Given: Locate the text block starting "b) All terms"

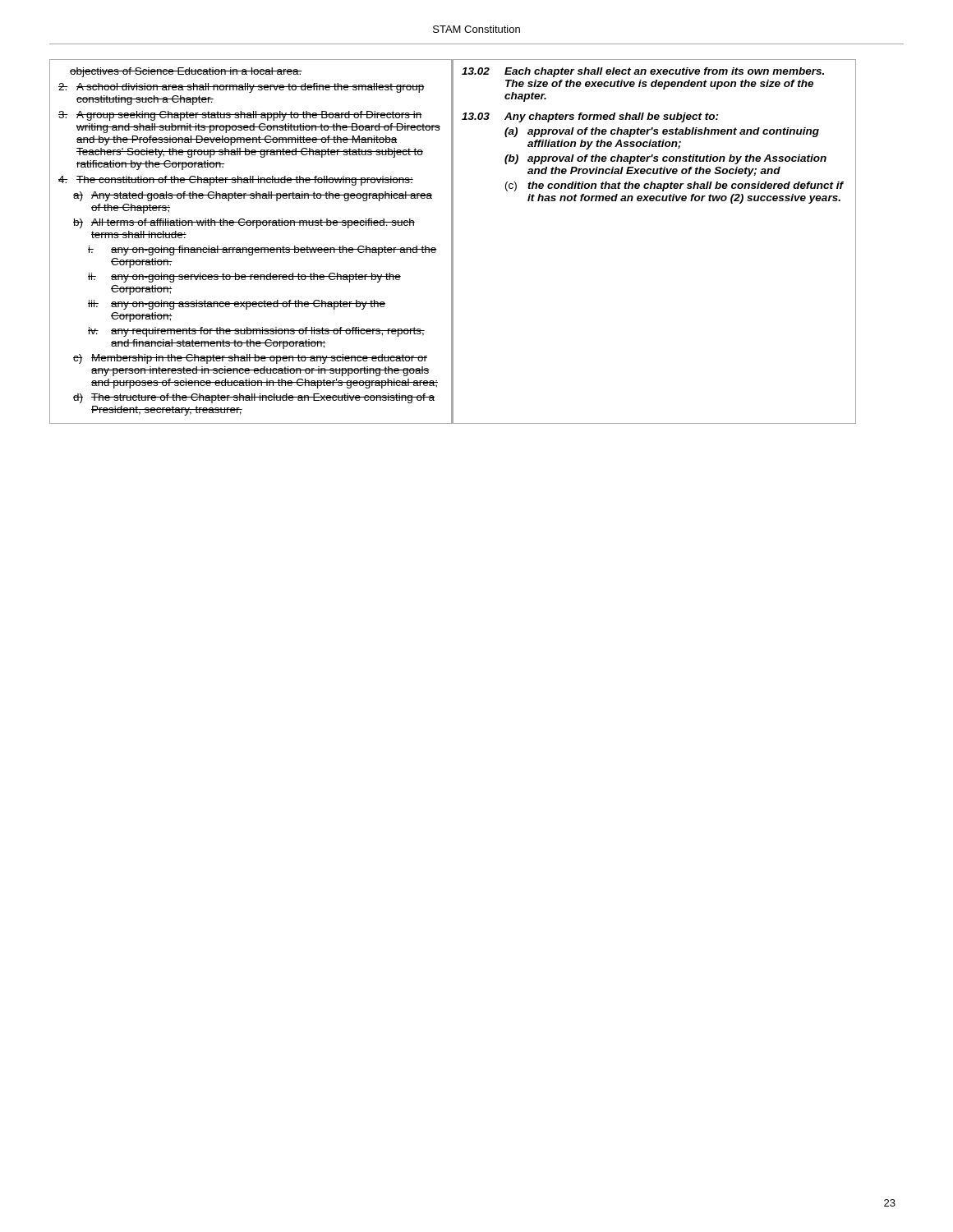Looking at the screenshot, I should coord(258,228).
